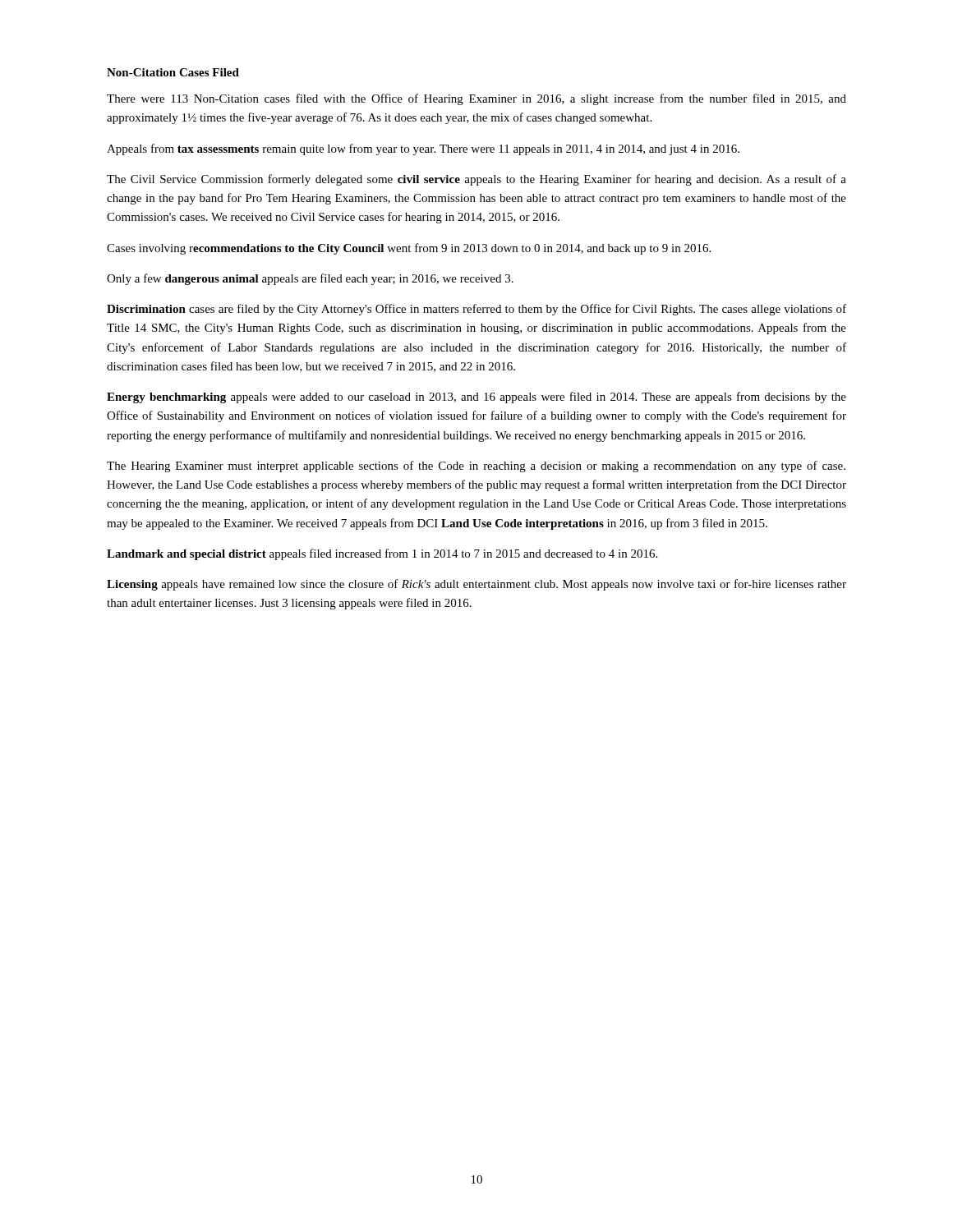Click the passage that begins "The Civil Service Commission"
The width and height of the screenshot is (953, 1232).
[476, 198]
